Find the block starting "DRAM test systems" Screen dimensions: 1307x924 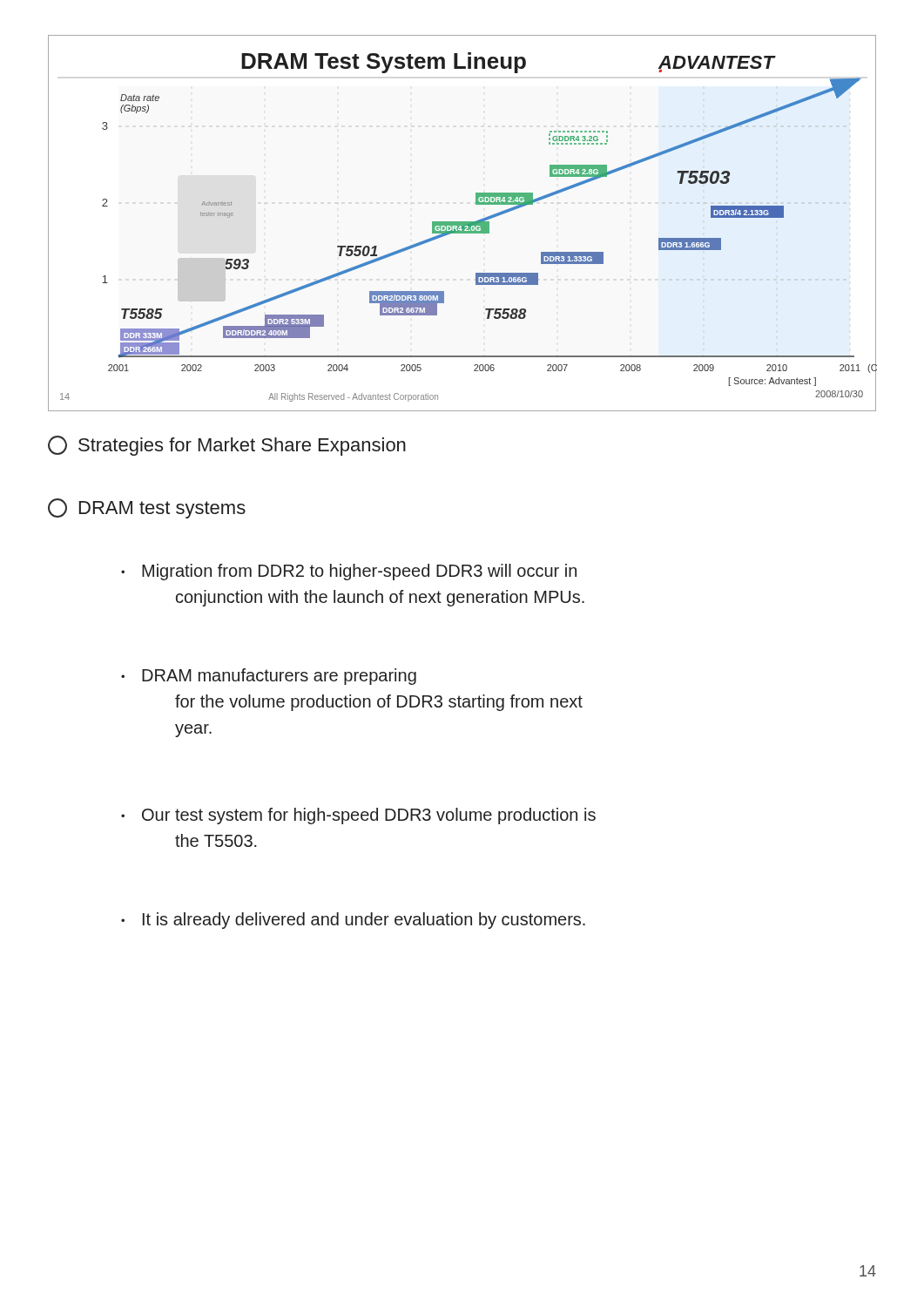coord(147,508)
